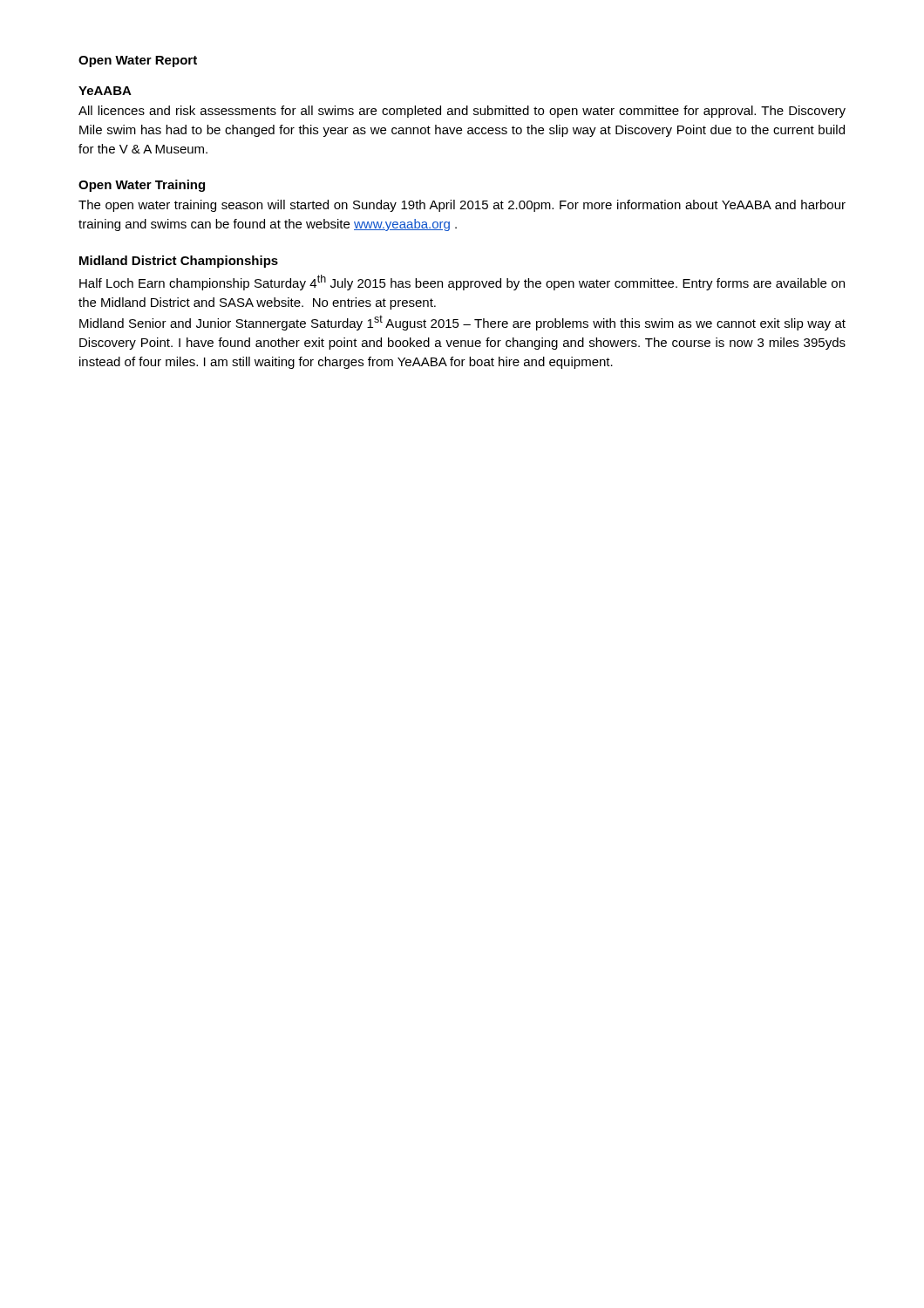Locate the text starting "Open Water Report"

(x=138, y=60)
